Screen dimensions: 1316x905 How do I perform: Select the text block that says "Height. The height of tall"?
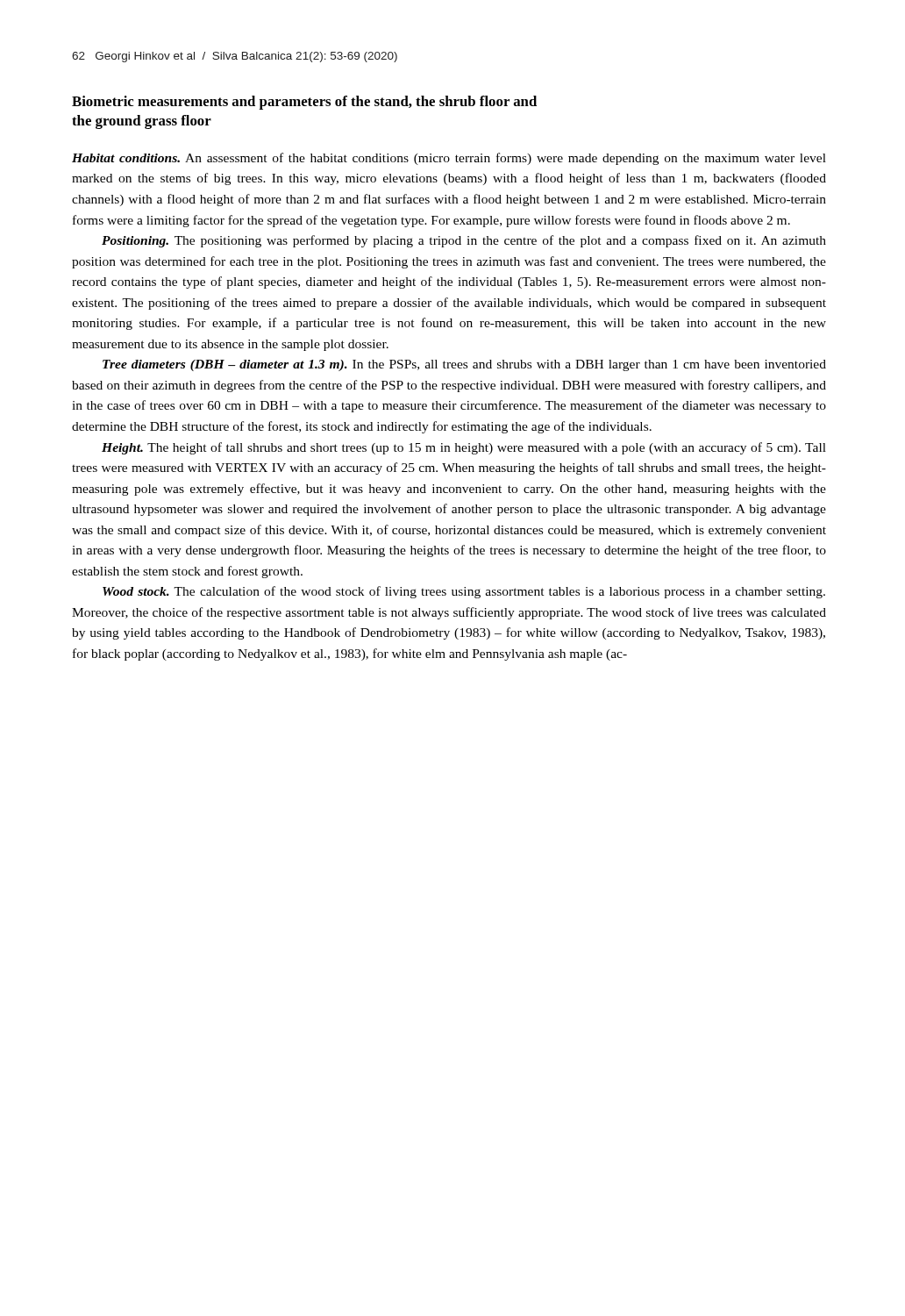click(x=449, y=509)
